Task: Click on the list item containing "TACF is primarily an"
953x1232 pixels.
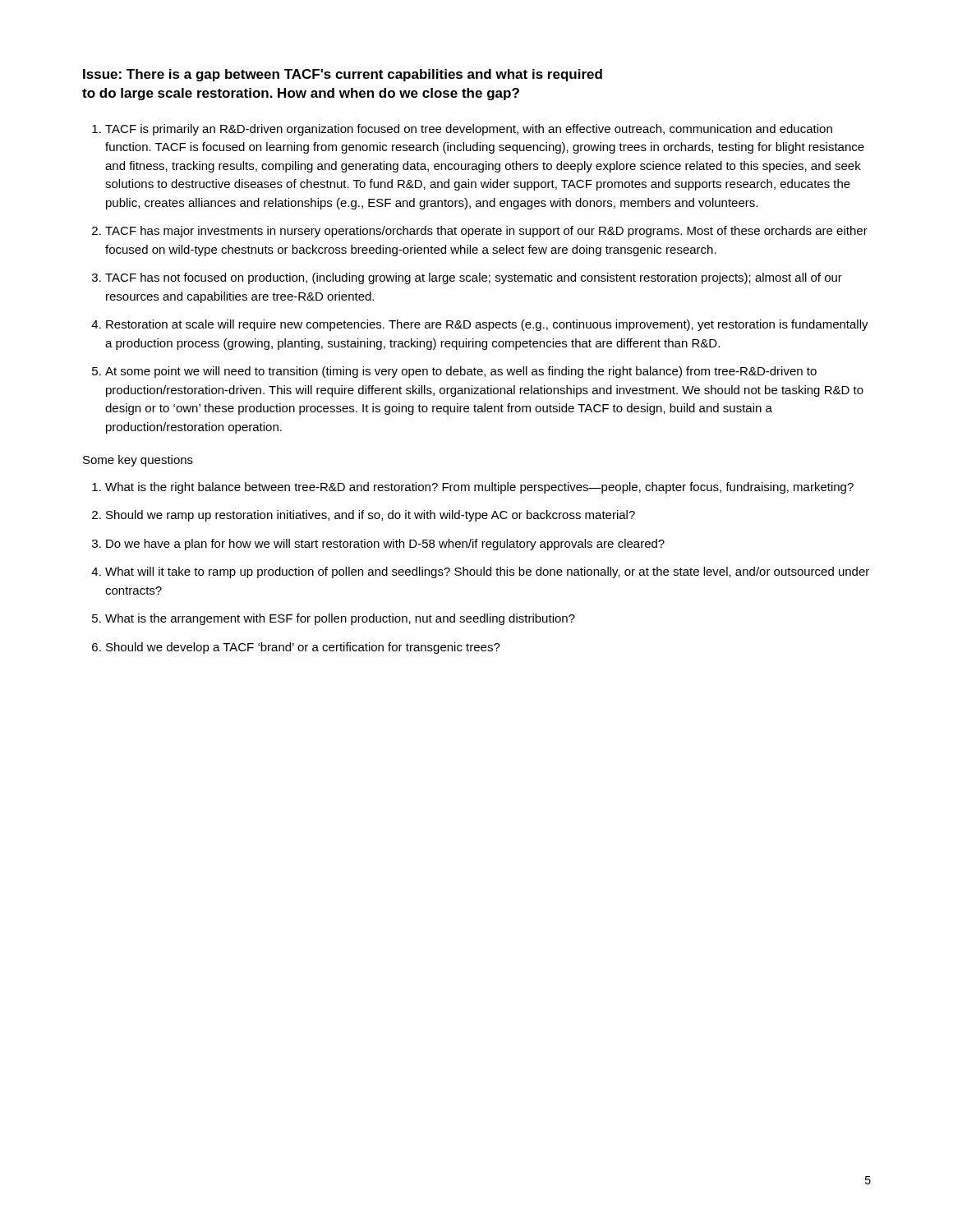Action: pyautogui.click(x=485, y=165)
